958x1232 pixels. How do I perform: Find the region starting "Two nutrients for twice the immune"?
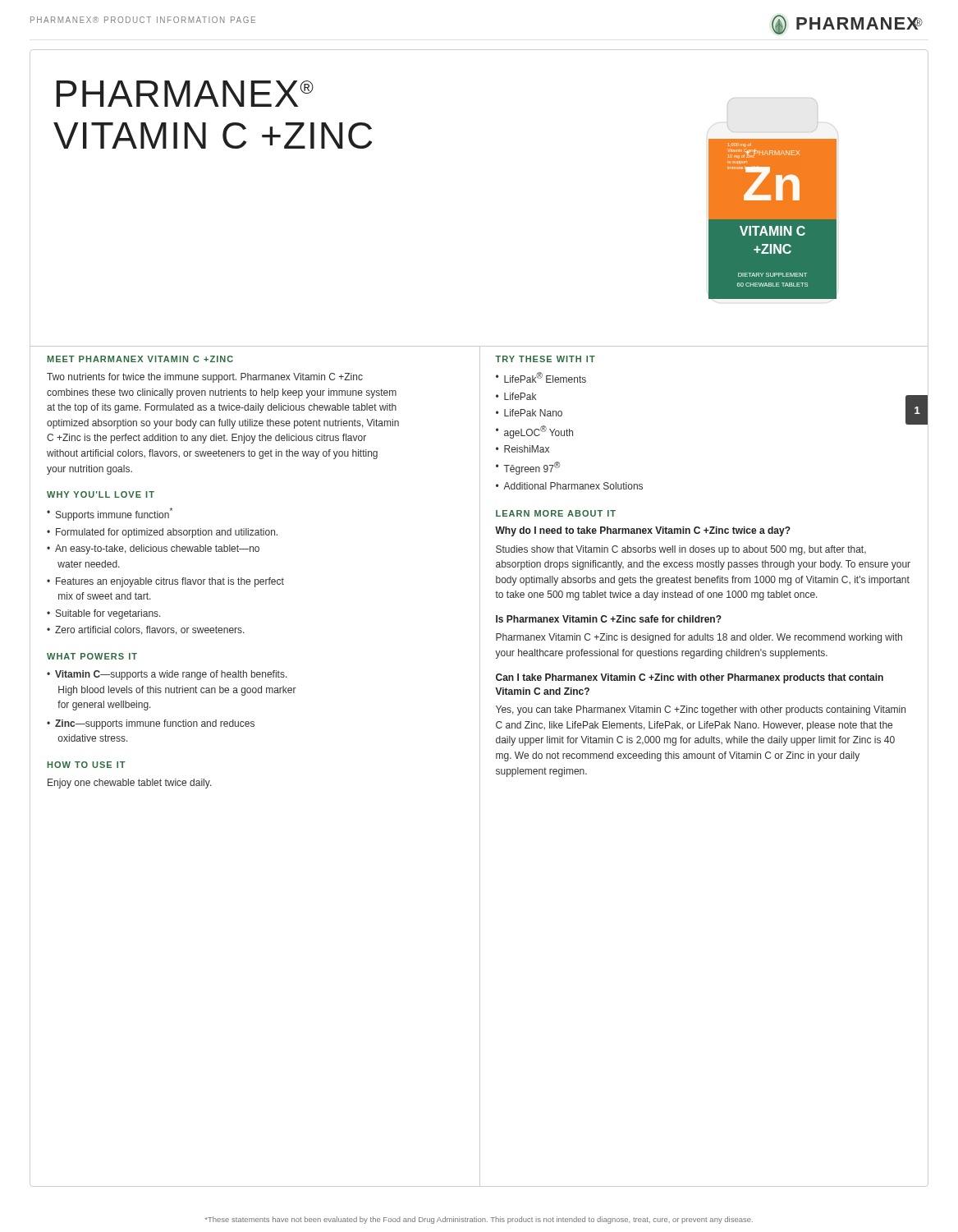pyautogui.click(x=223, y=423)
